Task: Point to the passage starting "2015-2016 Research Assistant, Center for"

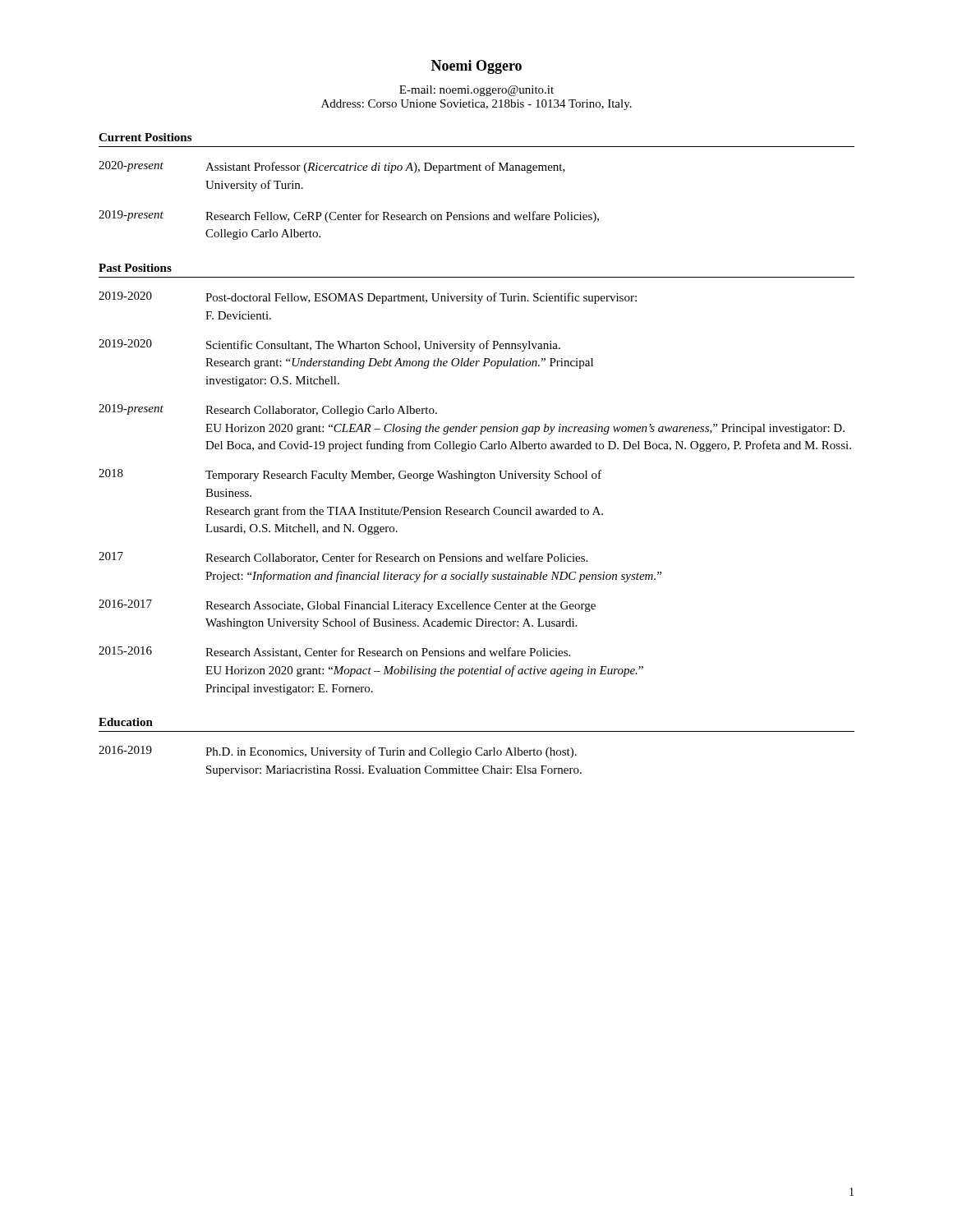Action: click(x=476, y=671)
